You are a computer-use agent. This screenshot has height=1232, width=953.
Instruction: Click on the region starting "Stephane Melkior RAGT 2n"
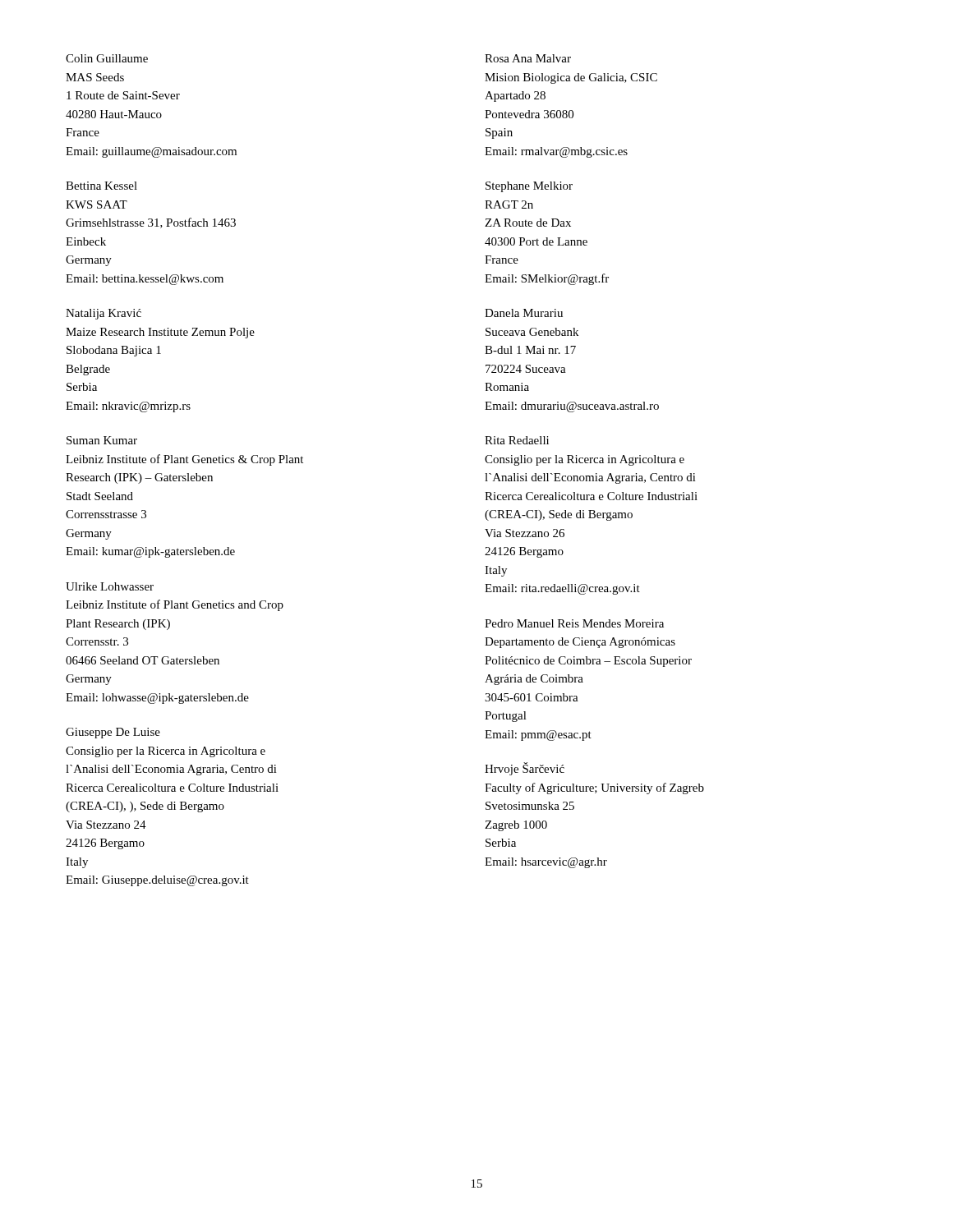pyautogui.click(x=547, y=232)
